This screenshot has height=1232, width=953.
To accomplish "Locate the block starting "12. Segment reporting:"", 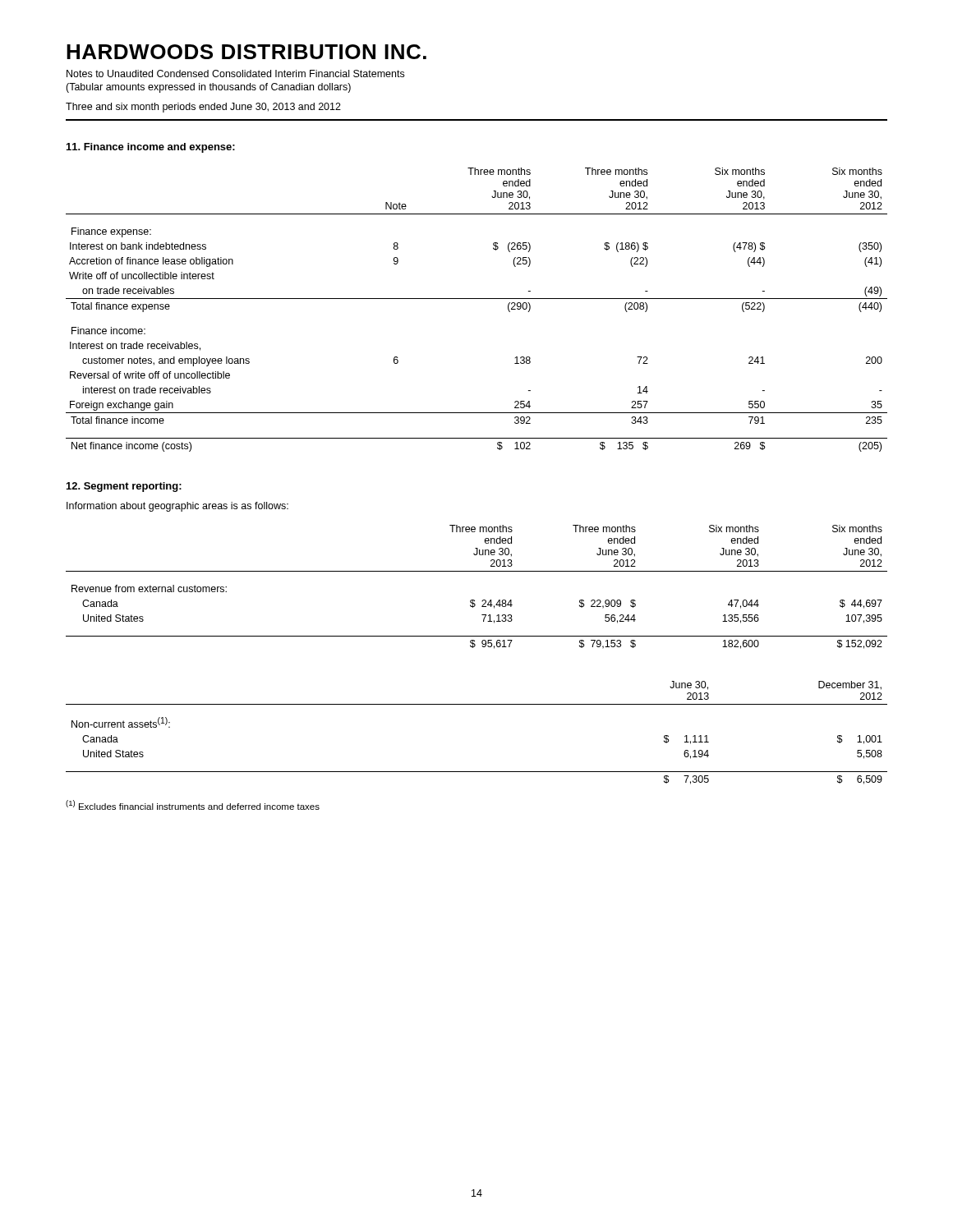I will [x=124, y=486].
